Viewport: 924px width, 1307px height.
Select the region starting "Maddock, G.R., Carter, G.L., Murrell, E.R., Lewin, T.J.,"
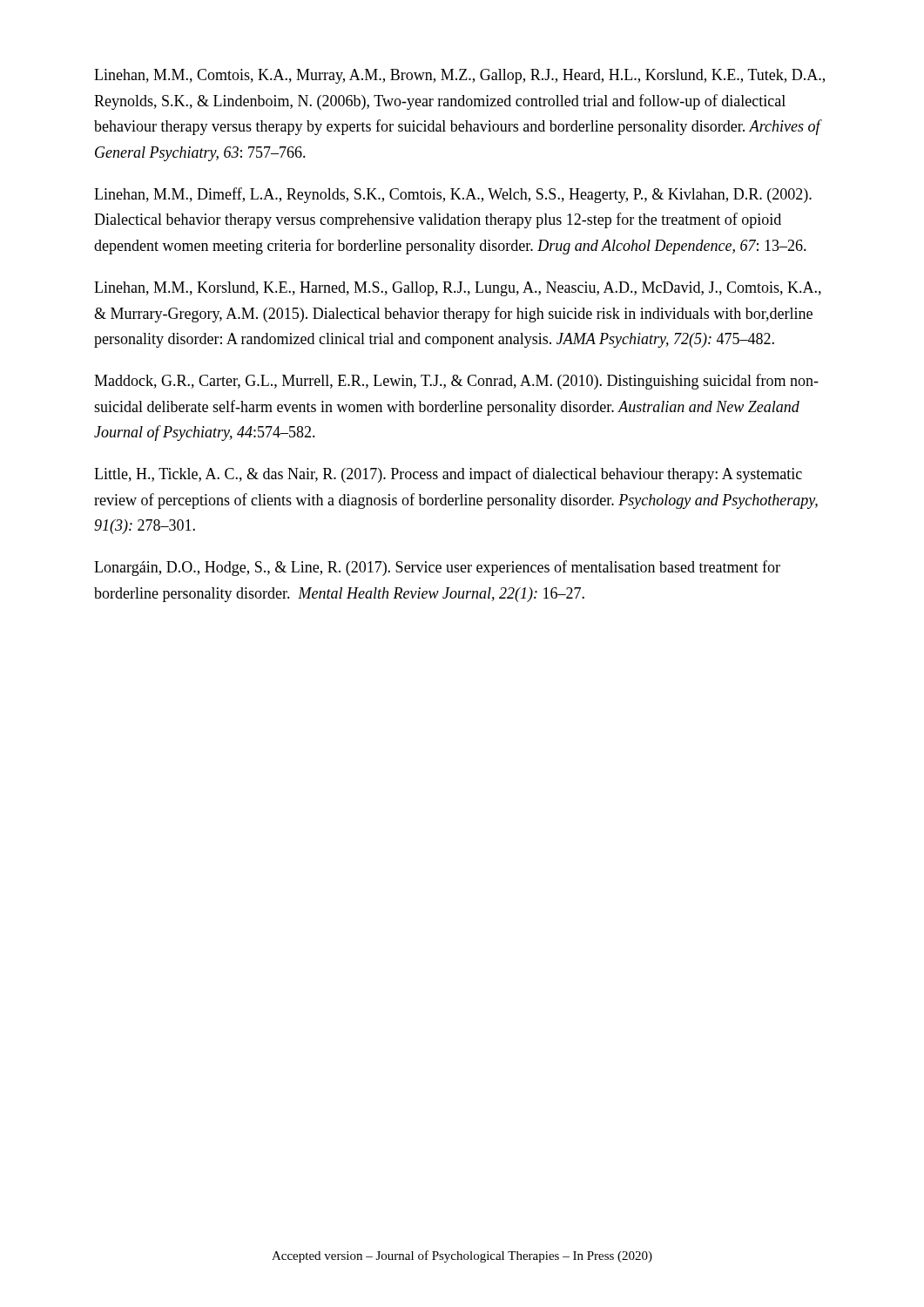[x=456, y=407]
